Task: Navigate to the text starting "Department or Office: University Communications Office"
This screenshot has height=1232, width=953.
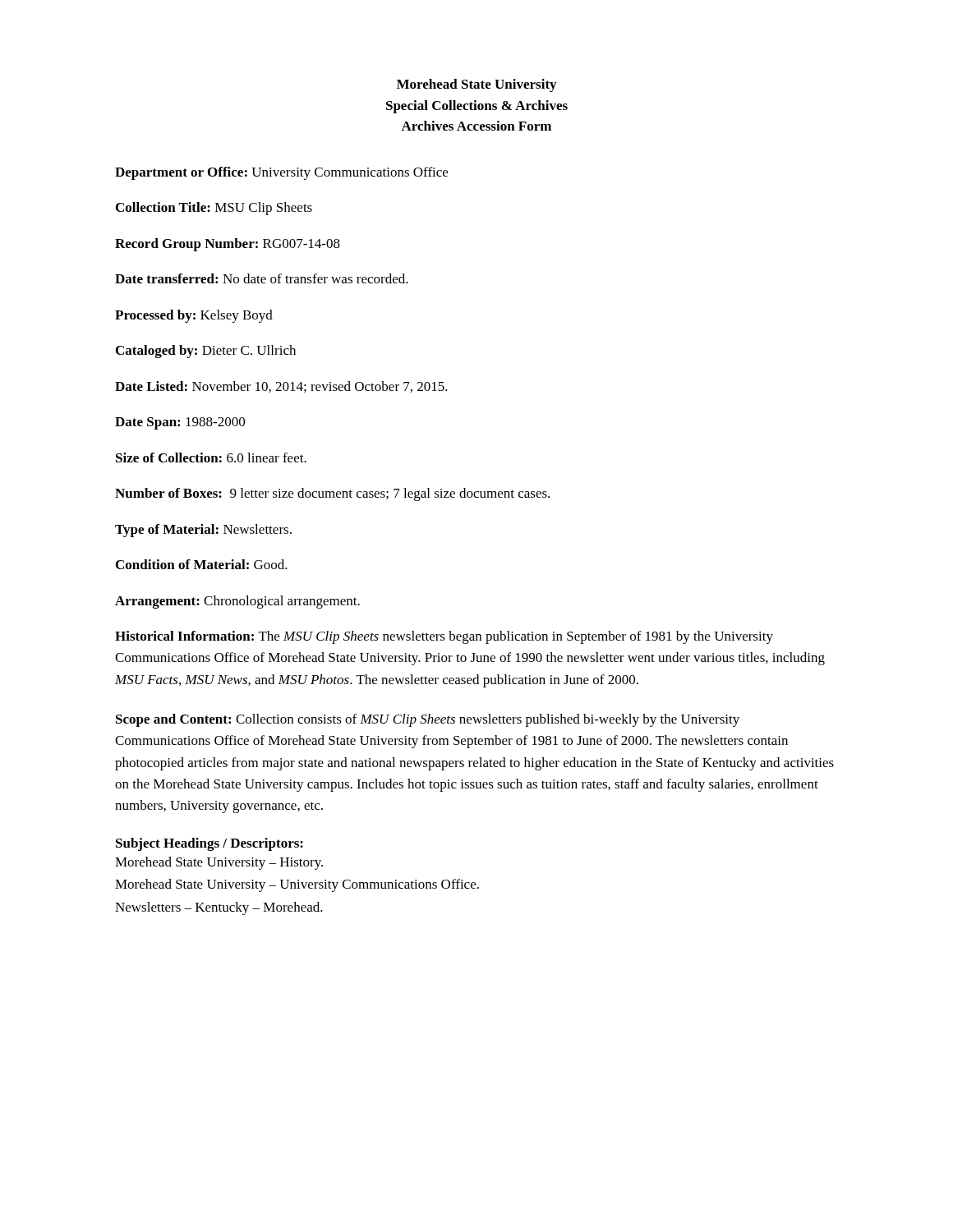Action: [x=282, y=172]
